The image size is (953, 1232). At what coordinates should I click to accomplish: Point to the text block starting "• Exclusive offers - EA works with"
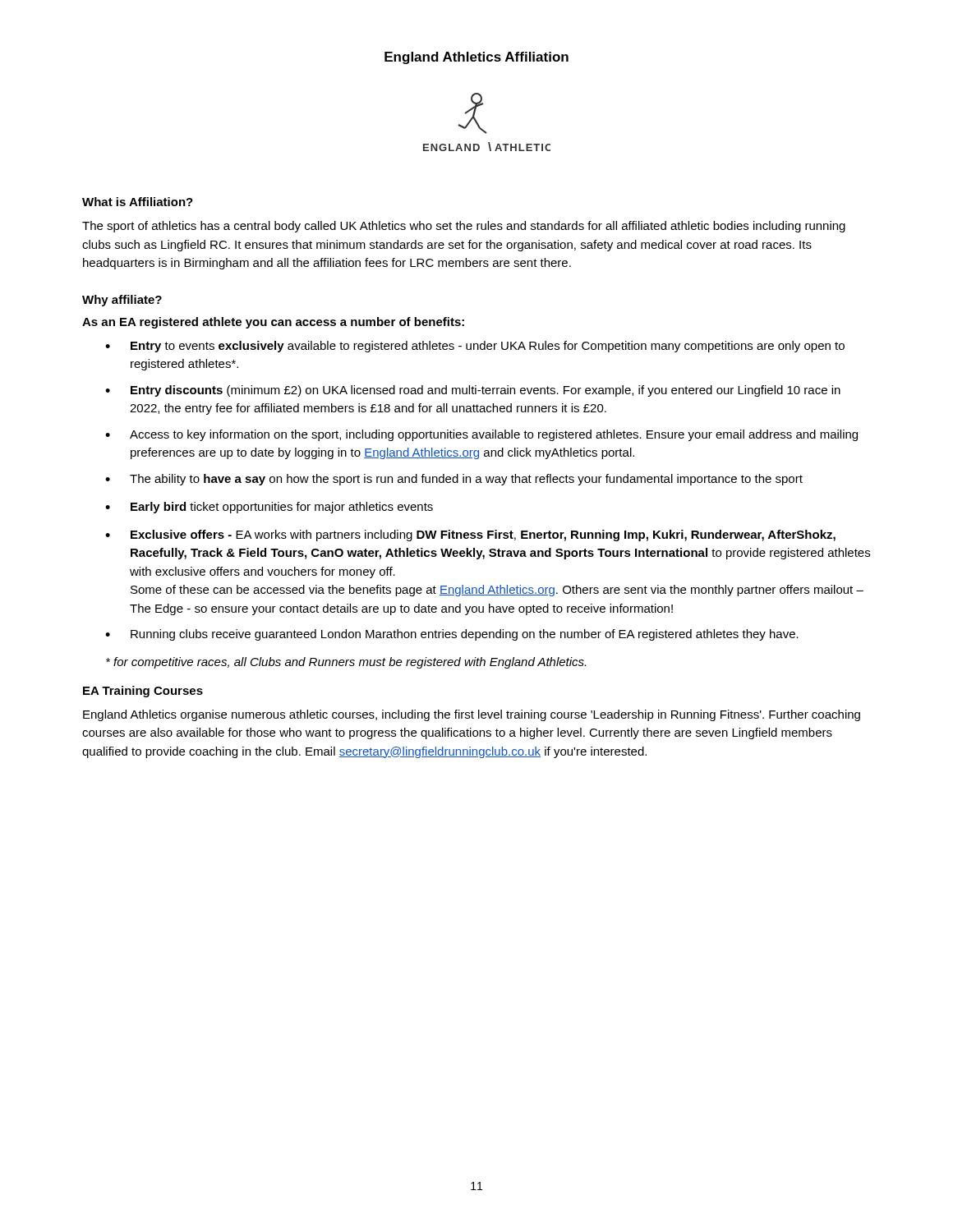click(470, 536)
